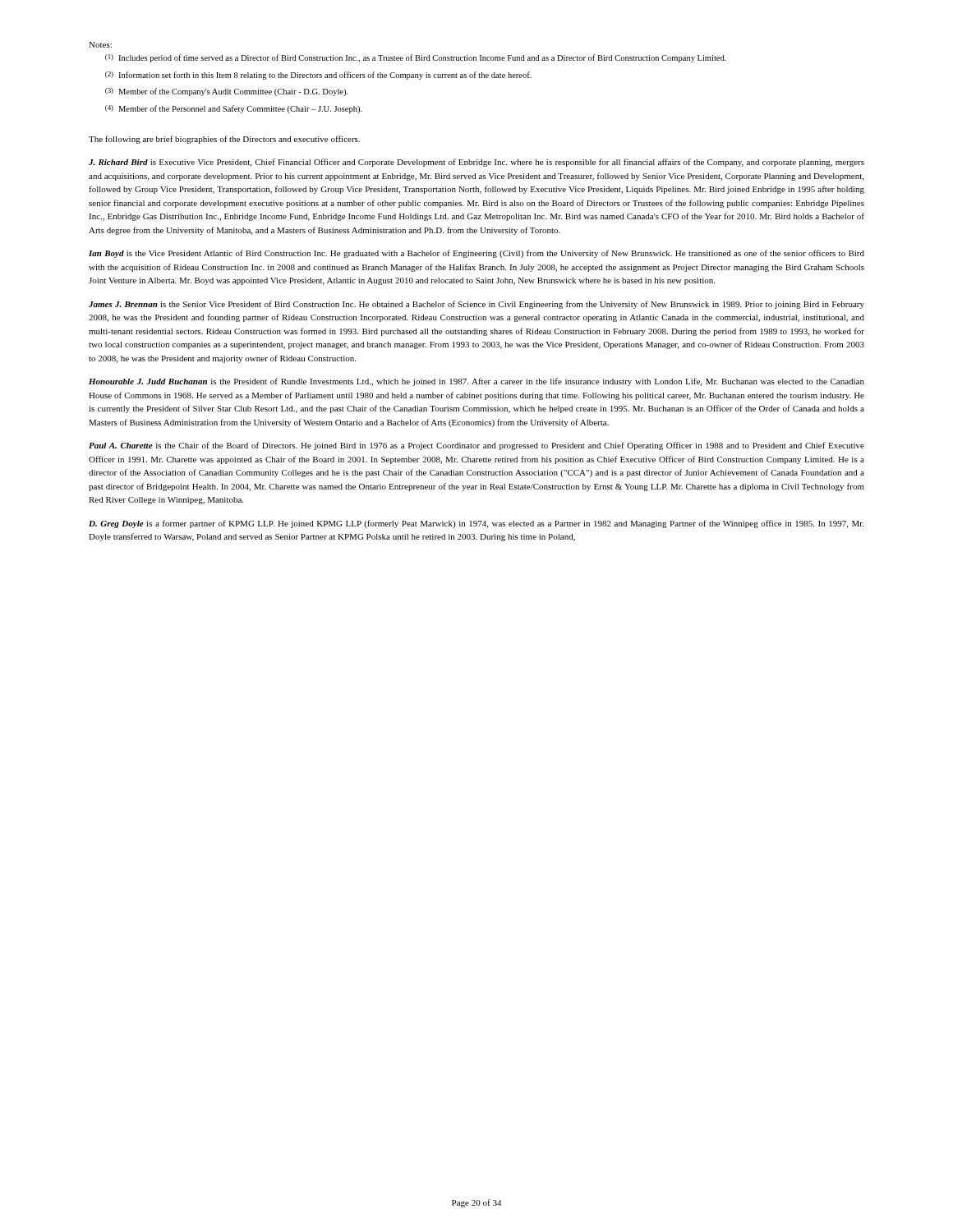Click on the text block starting "Ian Boyd is the Vice President Atlantic"
Viewport: 953px width, 1232px height.
click(x=476, y=267)
